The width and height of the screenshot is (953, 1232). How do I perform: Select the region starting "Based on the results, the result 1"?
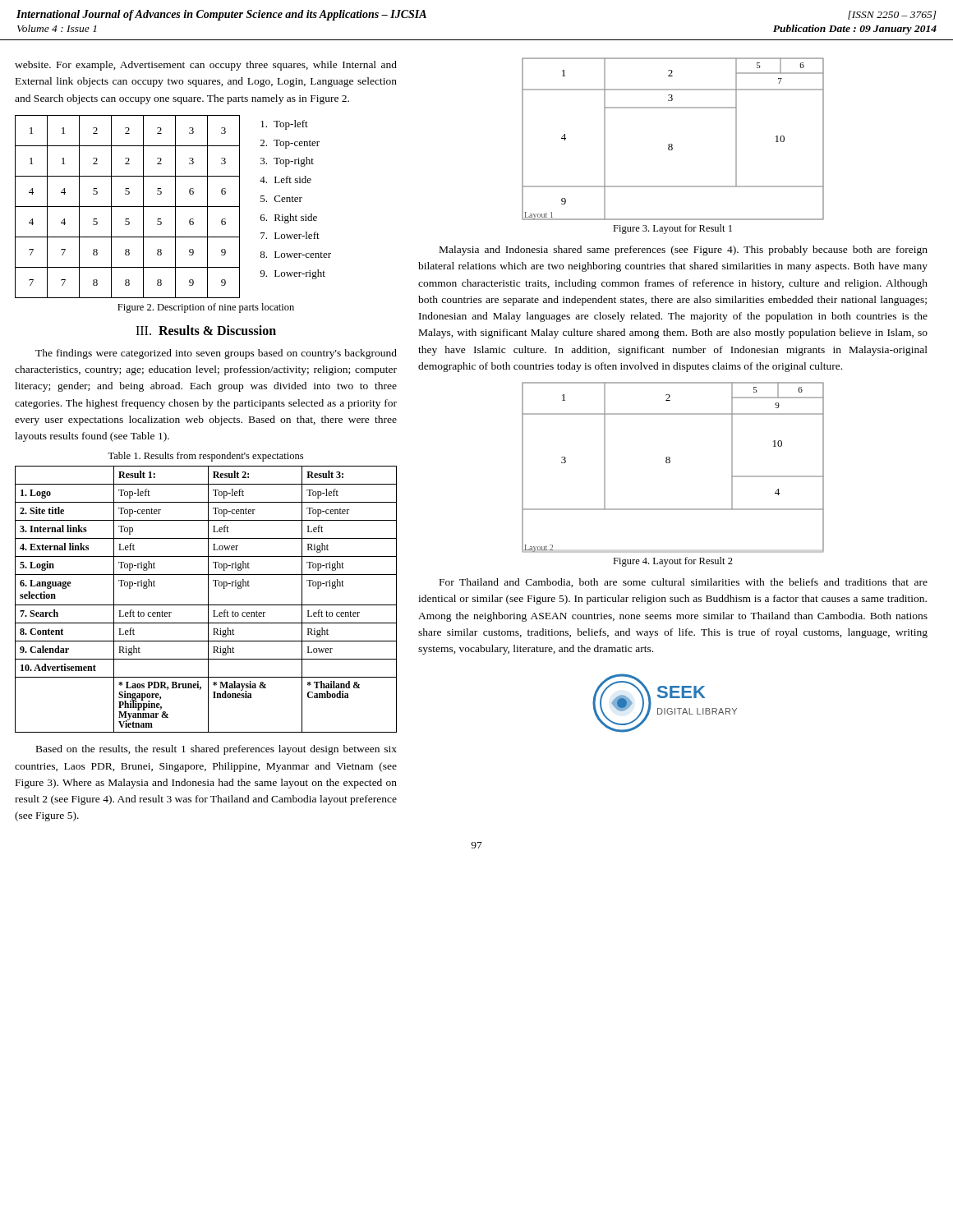(206, 783)
